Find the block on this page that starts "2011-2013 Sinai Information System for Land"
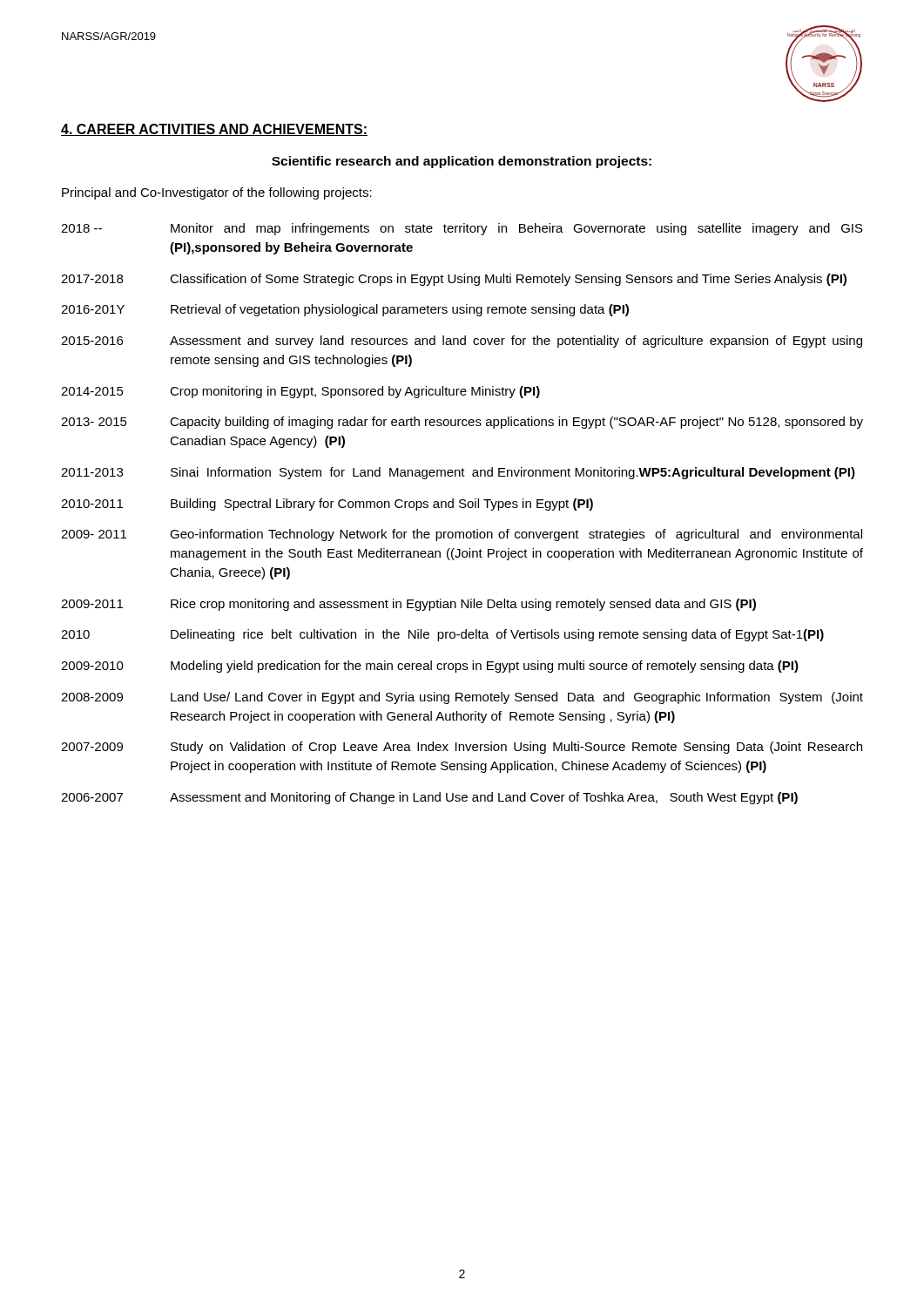This screenshot has height=1307, width=924. tap(462, 472)
